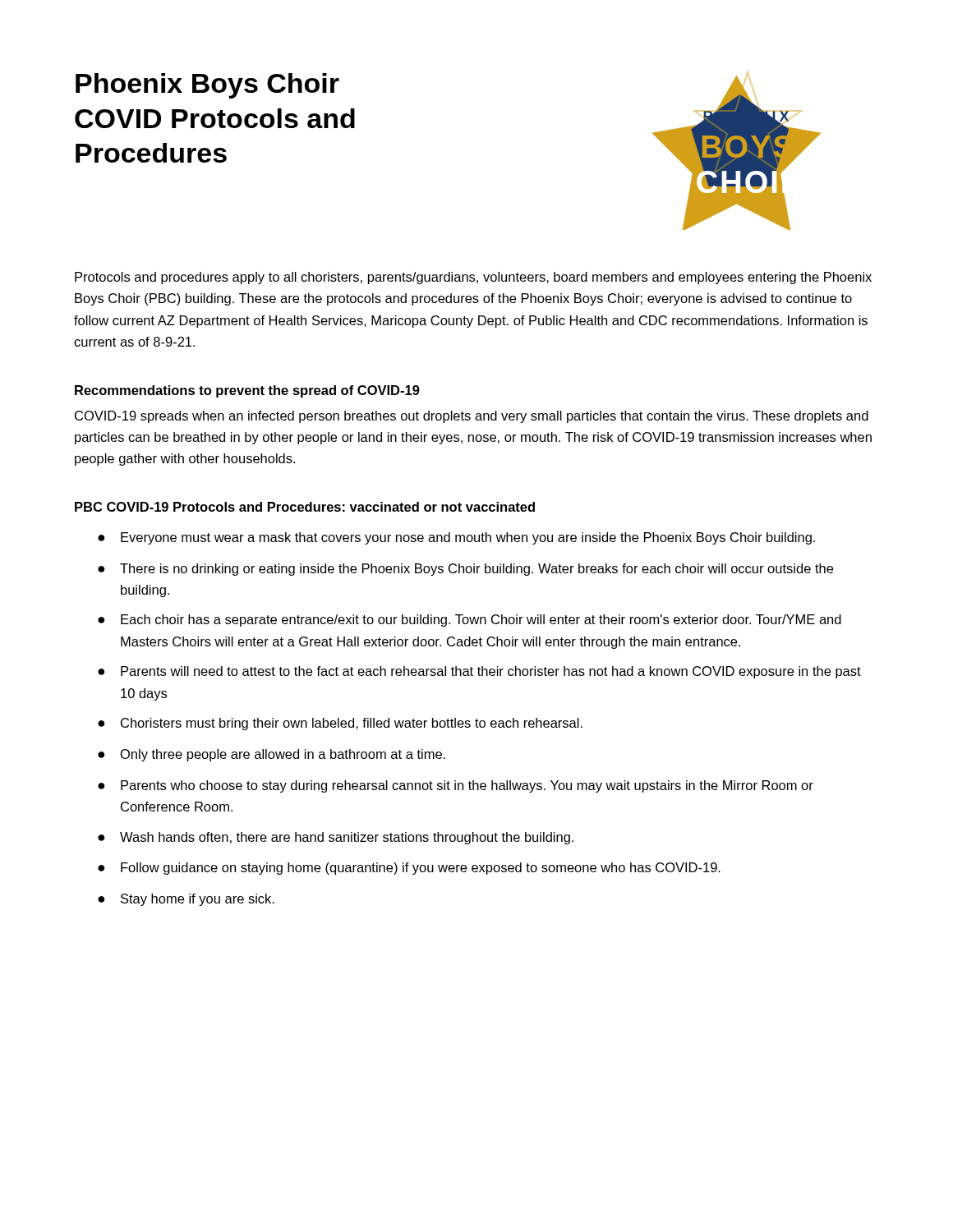This screenshot has width=953, height=1232.
Task: Find the region starting "● Parents who"
Action: pos(488,796)
